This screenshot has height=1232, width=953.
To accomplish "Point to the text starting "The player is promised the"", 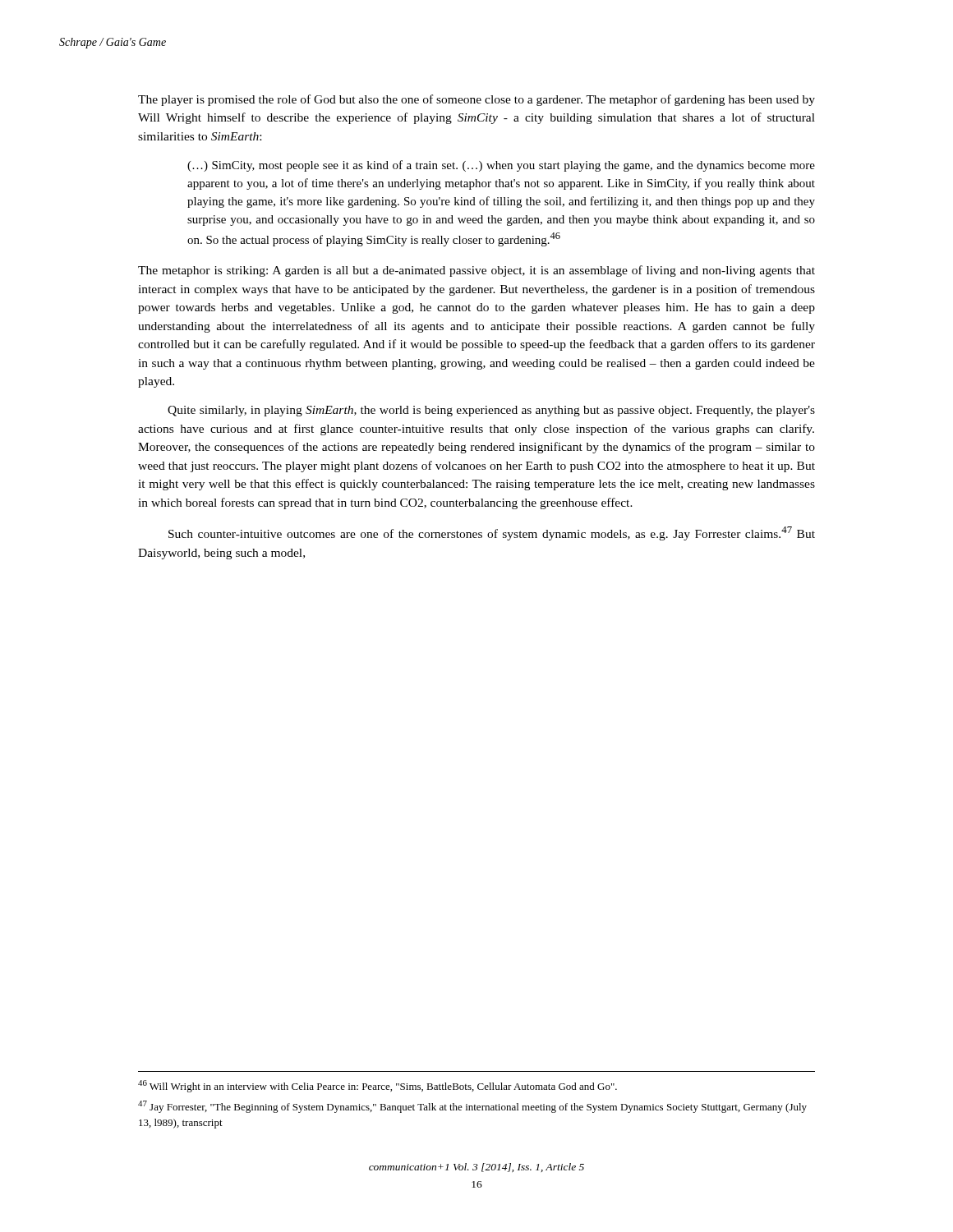I will 476,118.
